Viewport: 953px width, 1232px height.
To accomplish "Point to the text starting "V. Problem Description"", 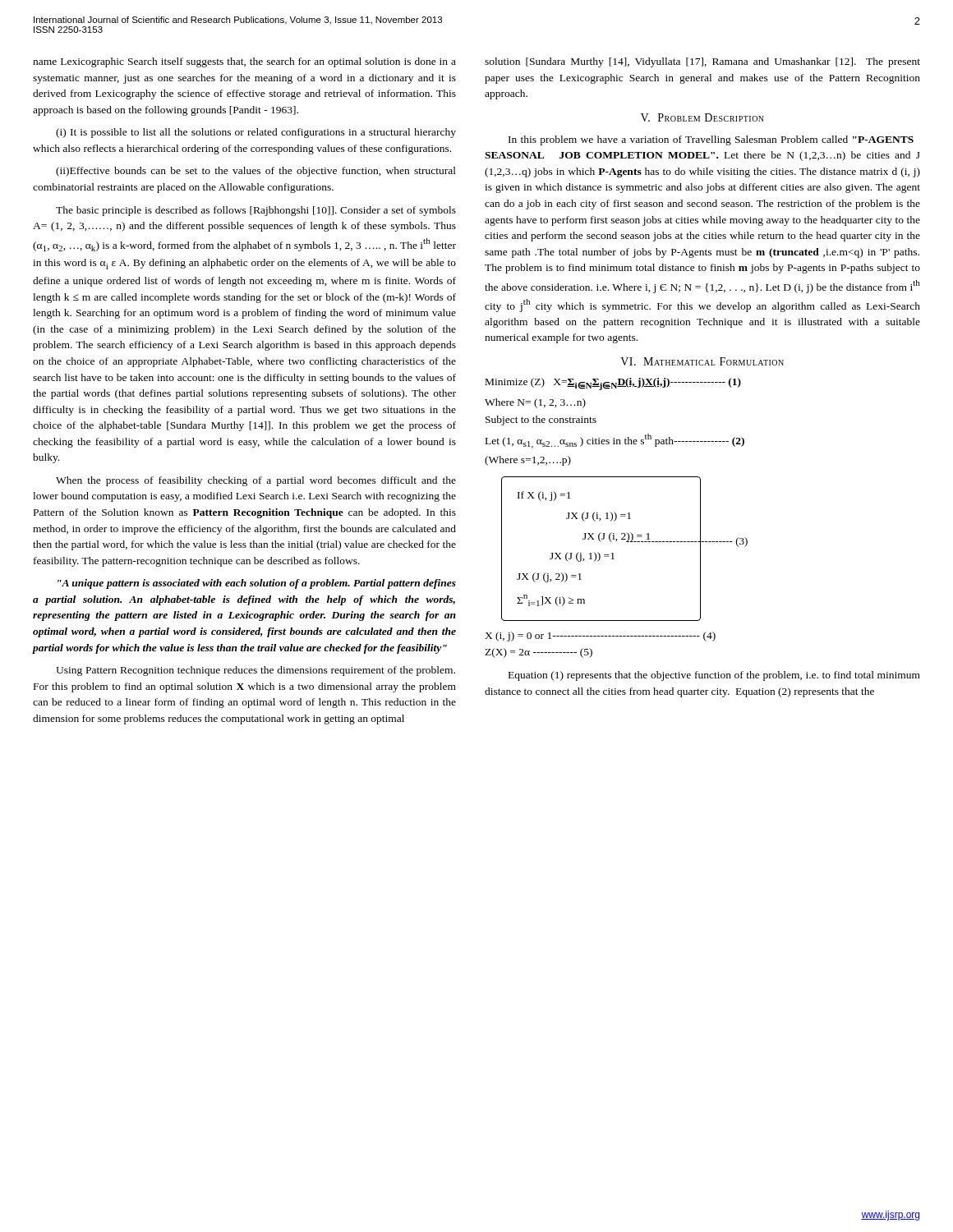I will click(702, 118).
